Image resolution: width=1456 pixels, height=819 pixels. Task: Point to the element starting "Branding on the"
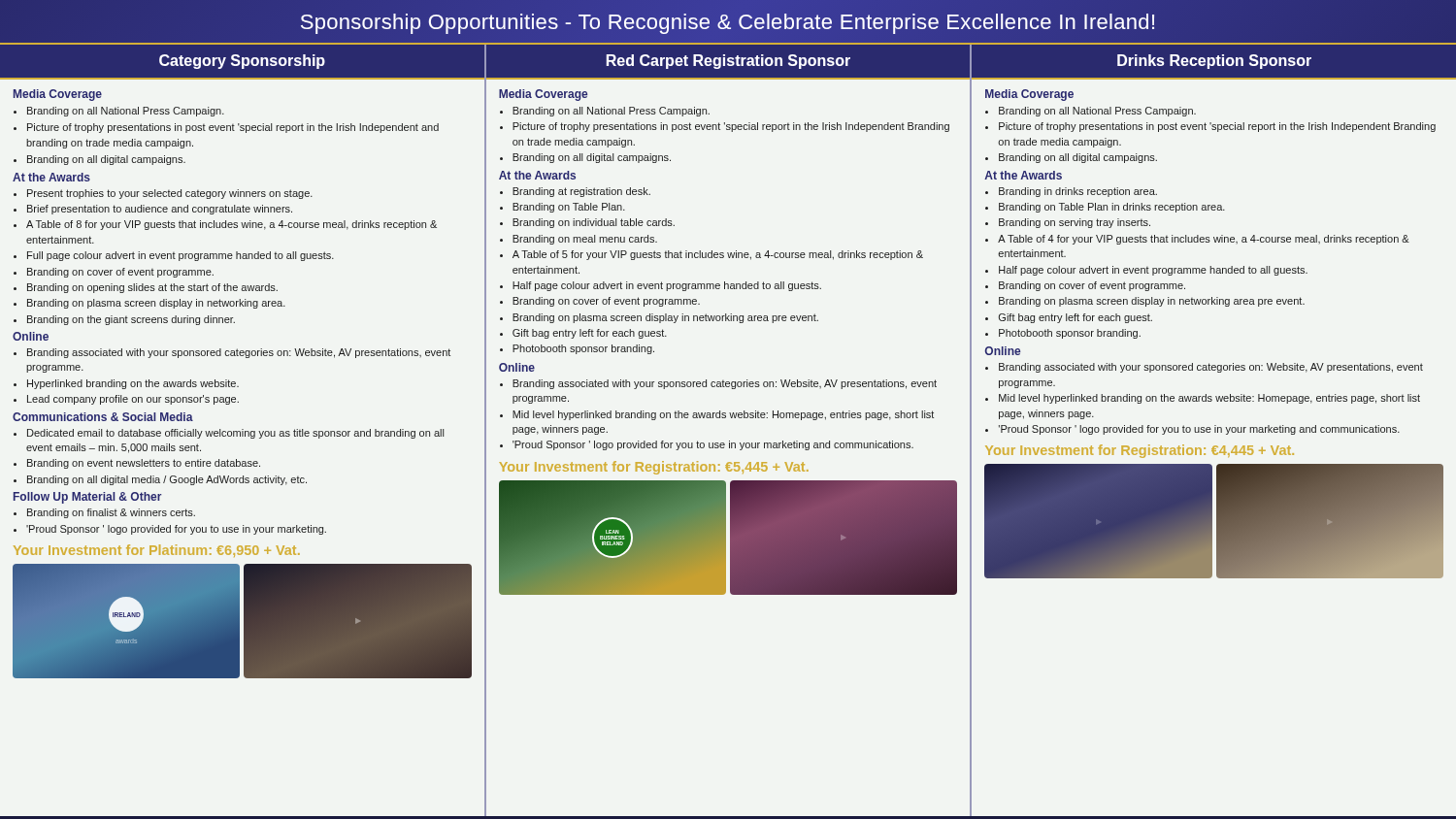click(x=242, y=320)
